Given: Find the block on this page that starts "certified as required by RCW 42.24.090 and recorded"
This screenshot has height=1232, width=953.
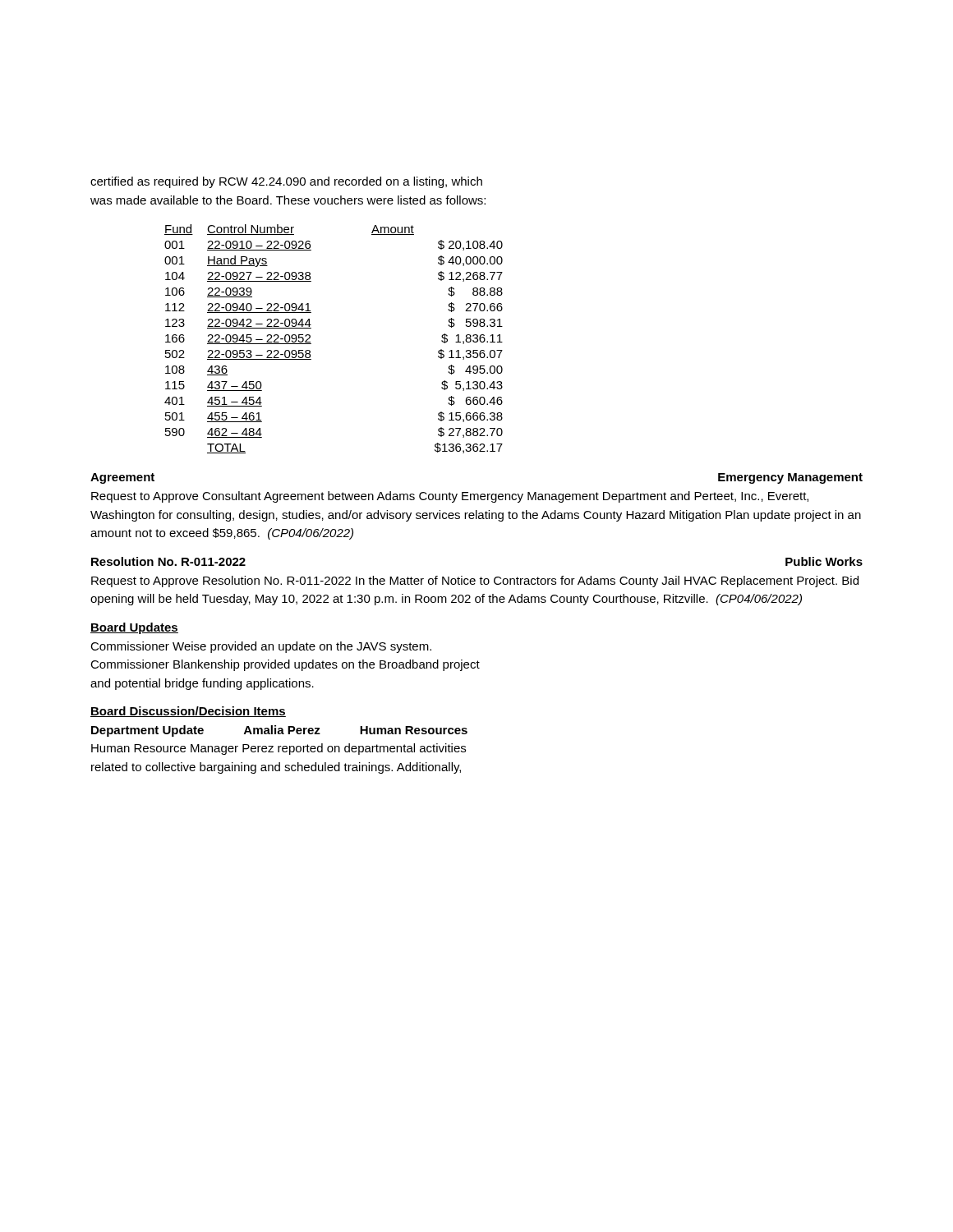Looking at the screenshot, I should (x=289, y=190).
